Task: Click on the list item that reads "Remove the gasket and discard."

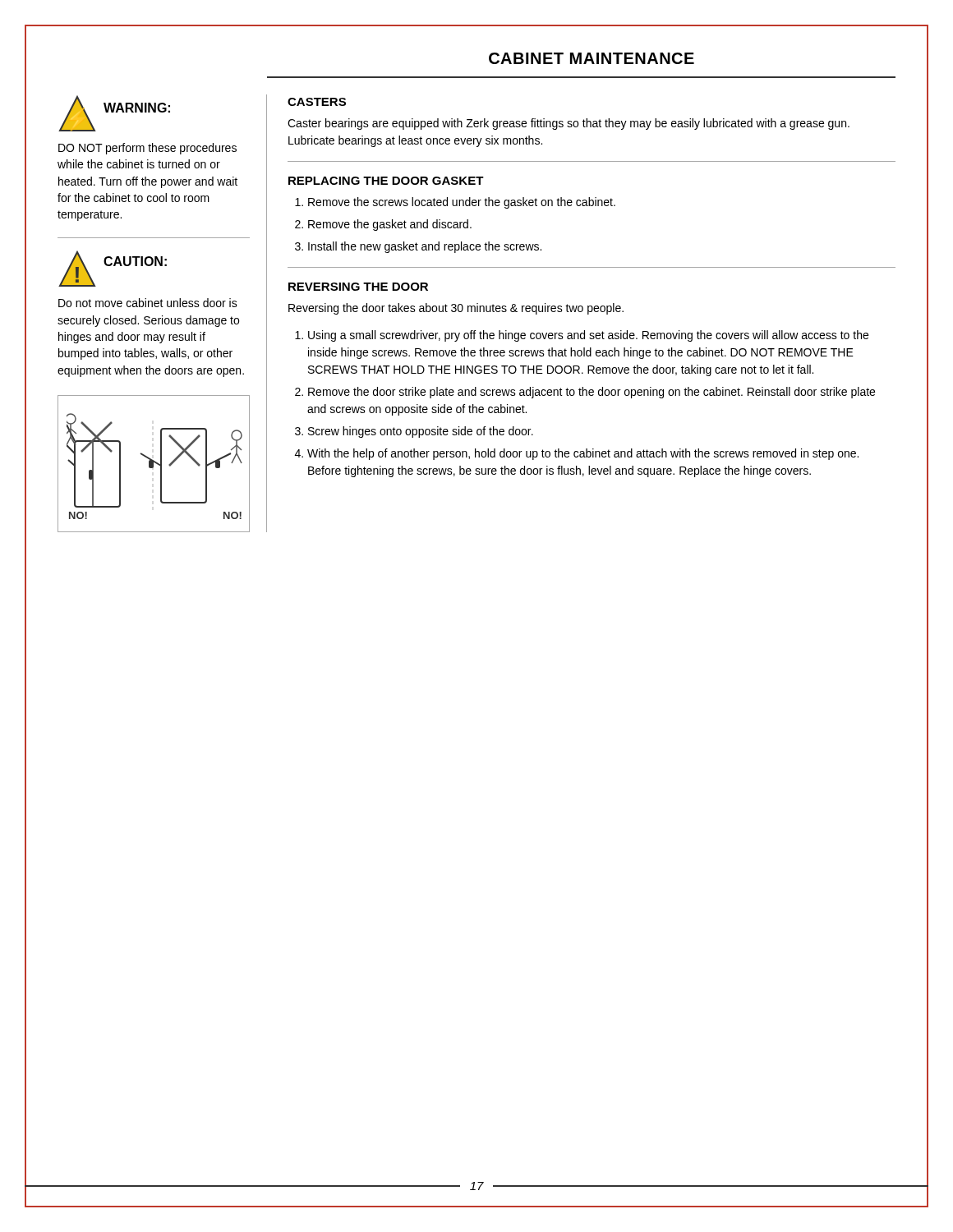Action: tap(390, 224)
